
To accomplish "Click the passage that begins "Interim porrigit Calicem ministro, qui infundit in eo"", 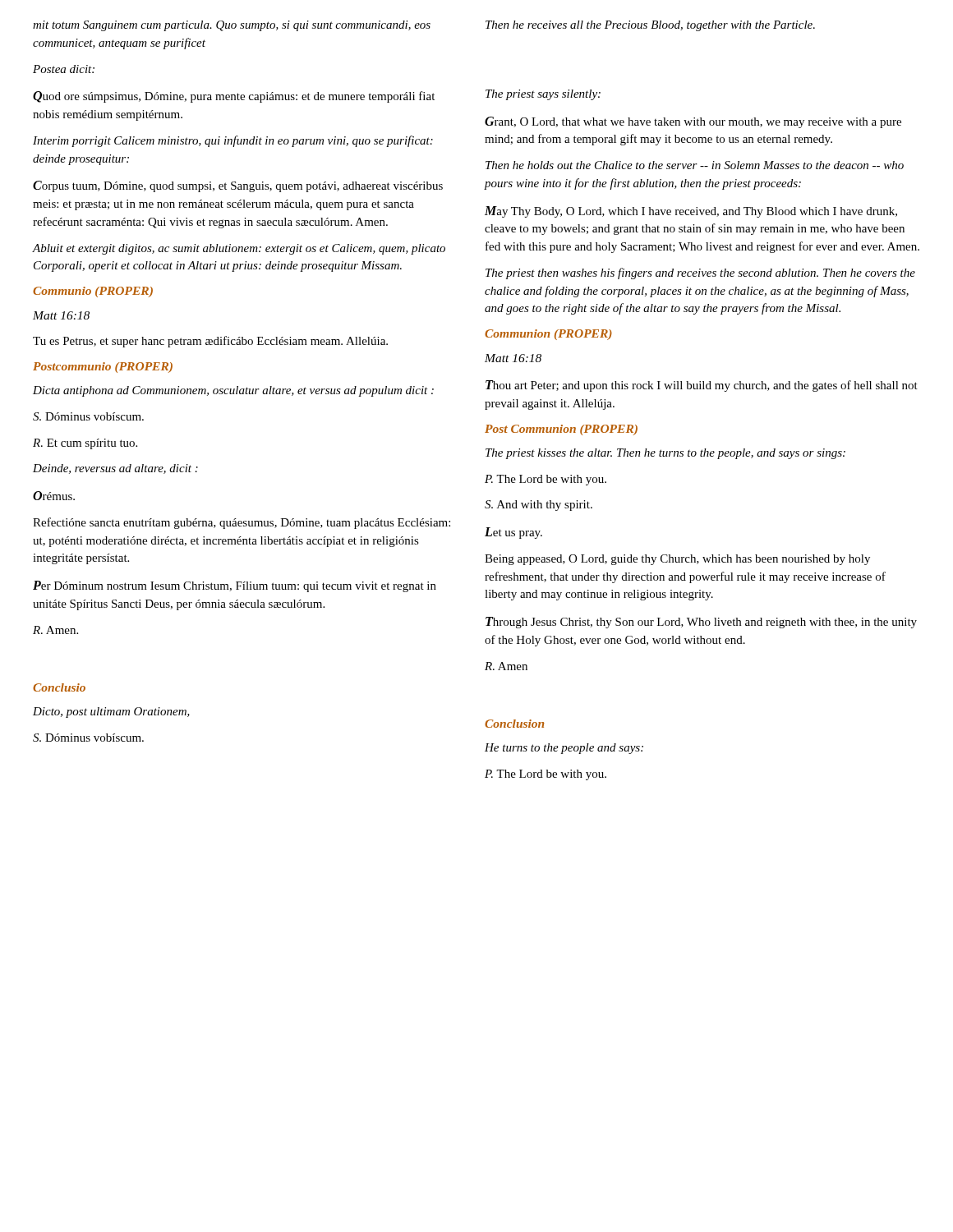I will 242,150.
